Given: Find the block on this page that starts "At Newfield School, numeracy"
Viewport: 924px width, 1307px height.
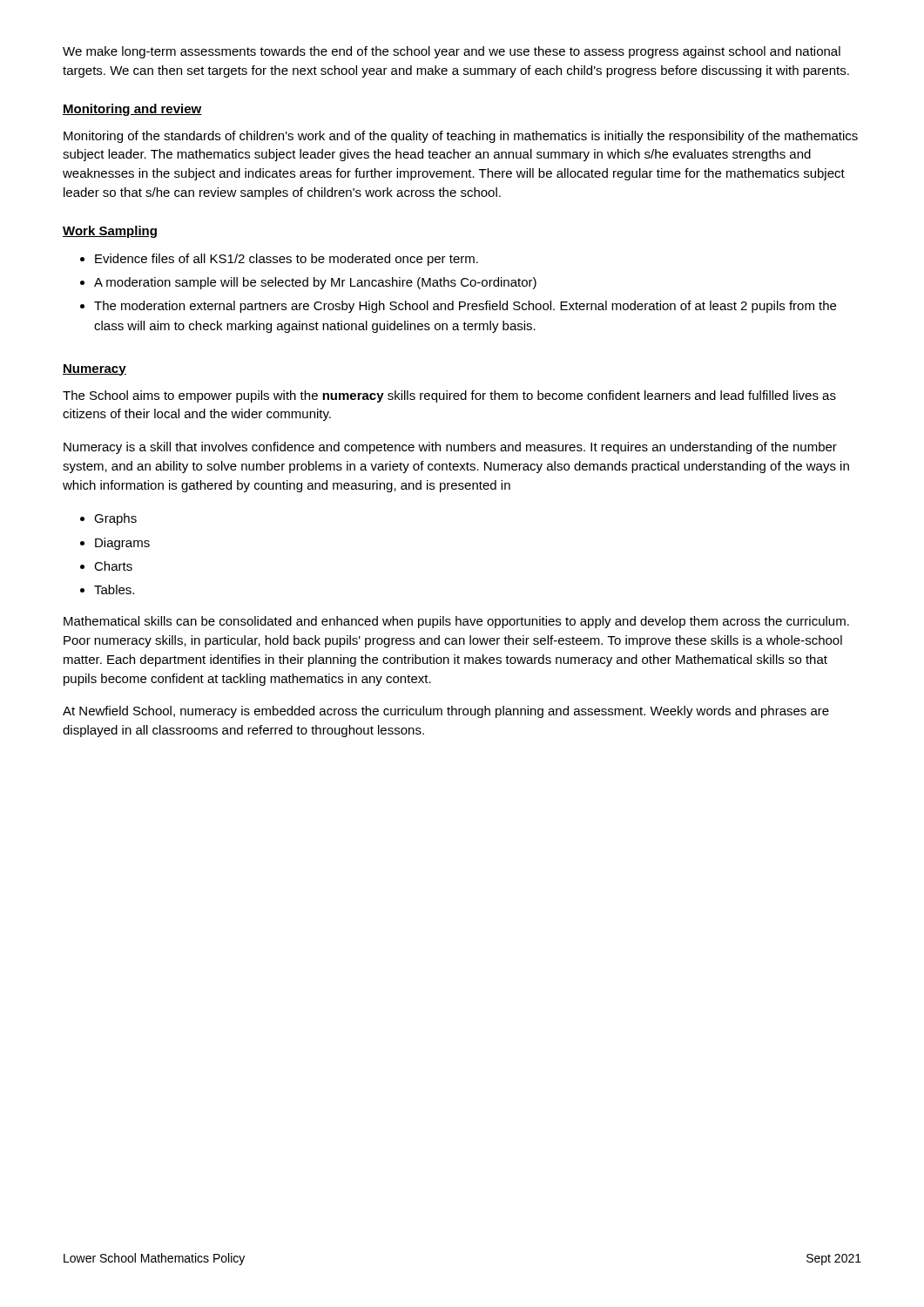Looking at the screenshot, I should tap(462, 721).
